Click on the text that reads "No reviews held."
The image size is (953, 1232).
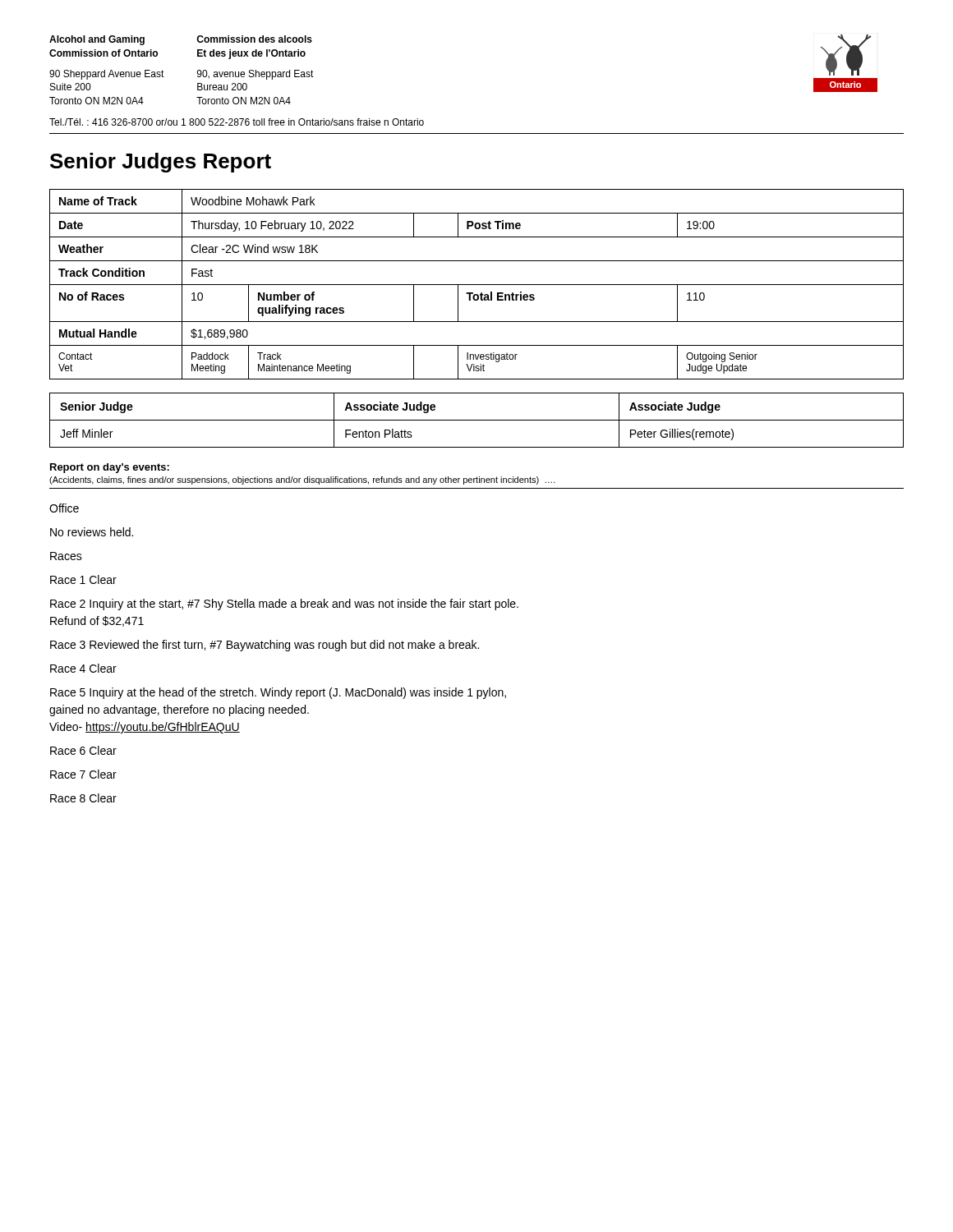92,532
